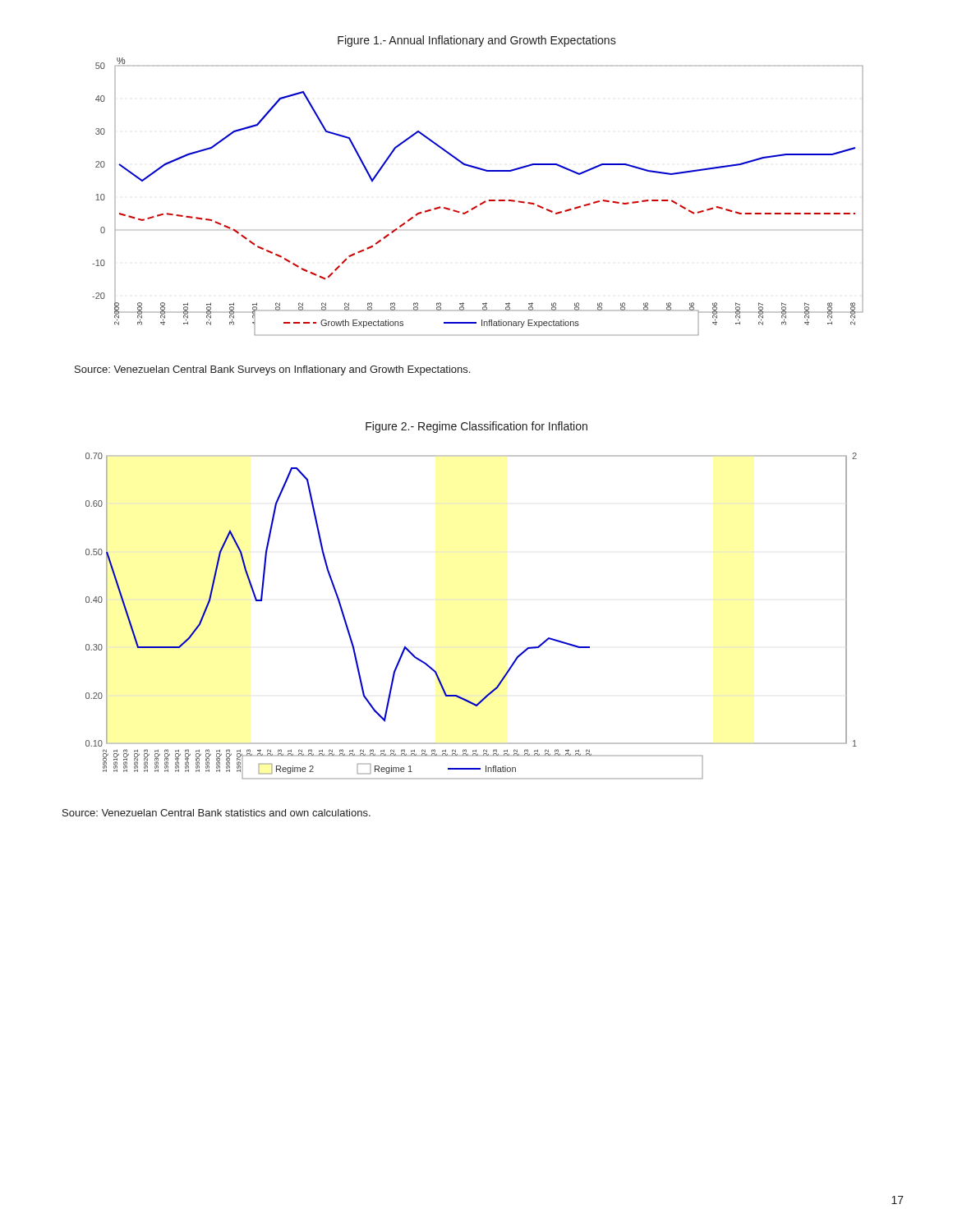
Task: Click on the caption with the text "Source: Venezuelan Central Bank Surveys on Inflationary and"
Action: tap(273, 369)
